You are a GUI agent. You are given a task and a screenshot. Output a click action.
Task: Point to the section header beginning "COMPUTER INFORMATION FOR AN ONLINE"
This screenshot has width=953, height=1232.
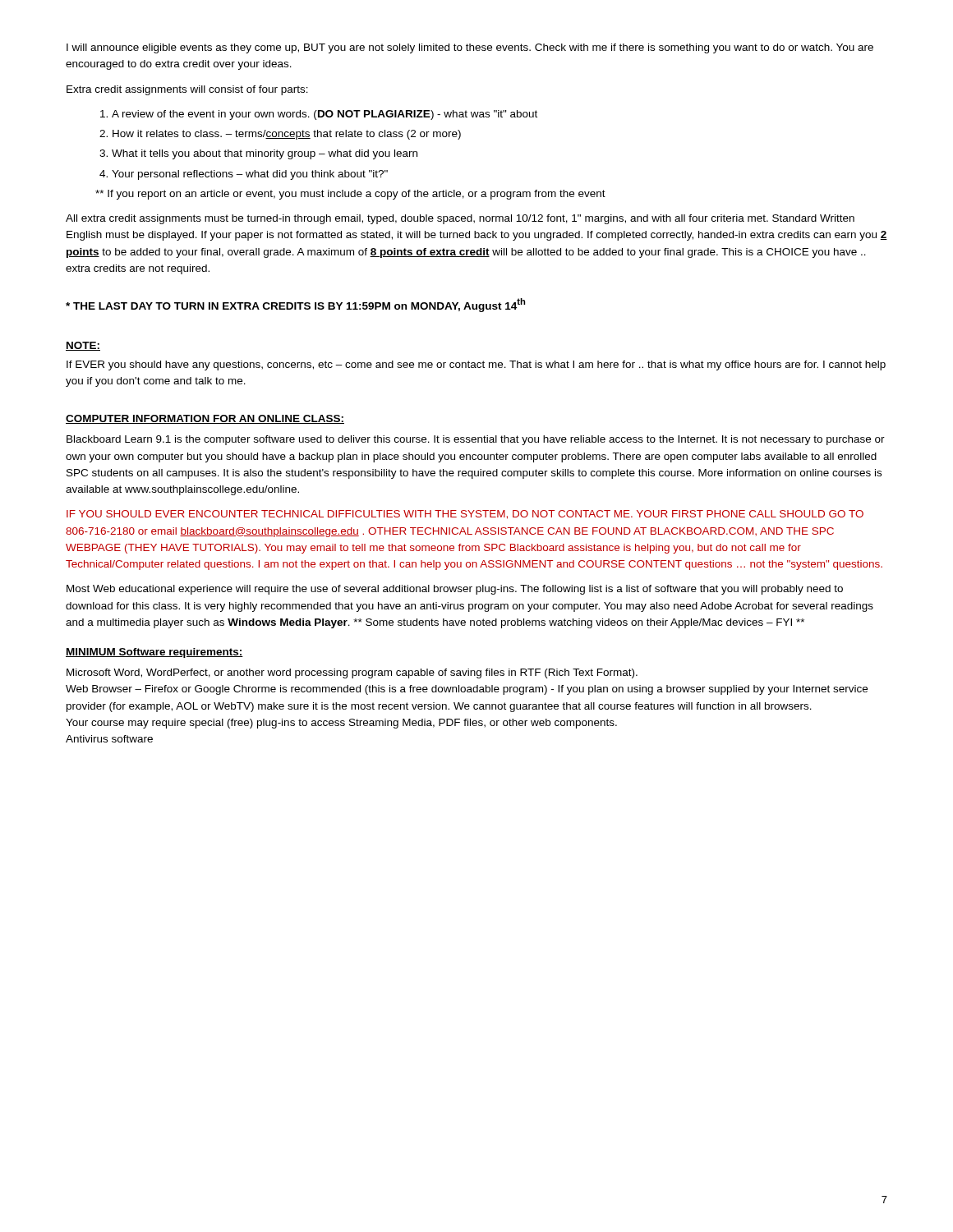click(x=205, y=419)
